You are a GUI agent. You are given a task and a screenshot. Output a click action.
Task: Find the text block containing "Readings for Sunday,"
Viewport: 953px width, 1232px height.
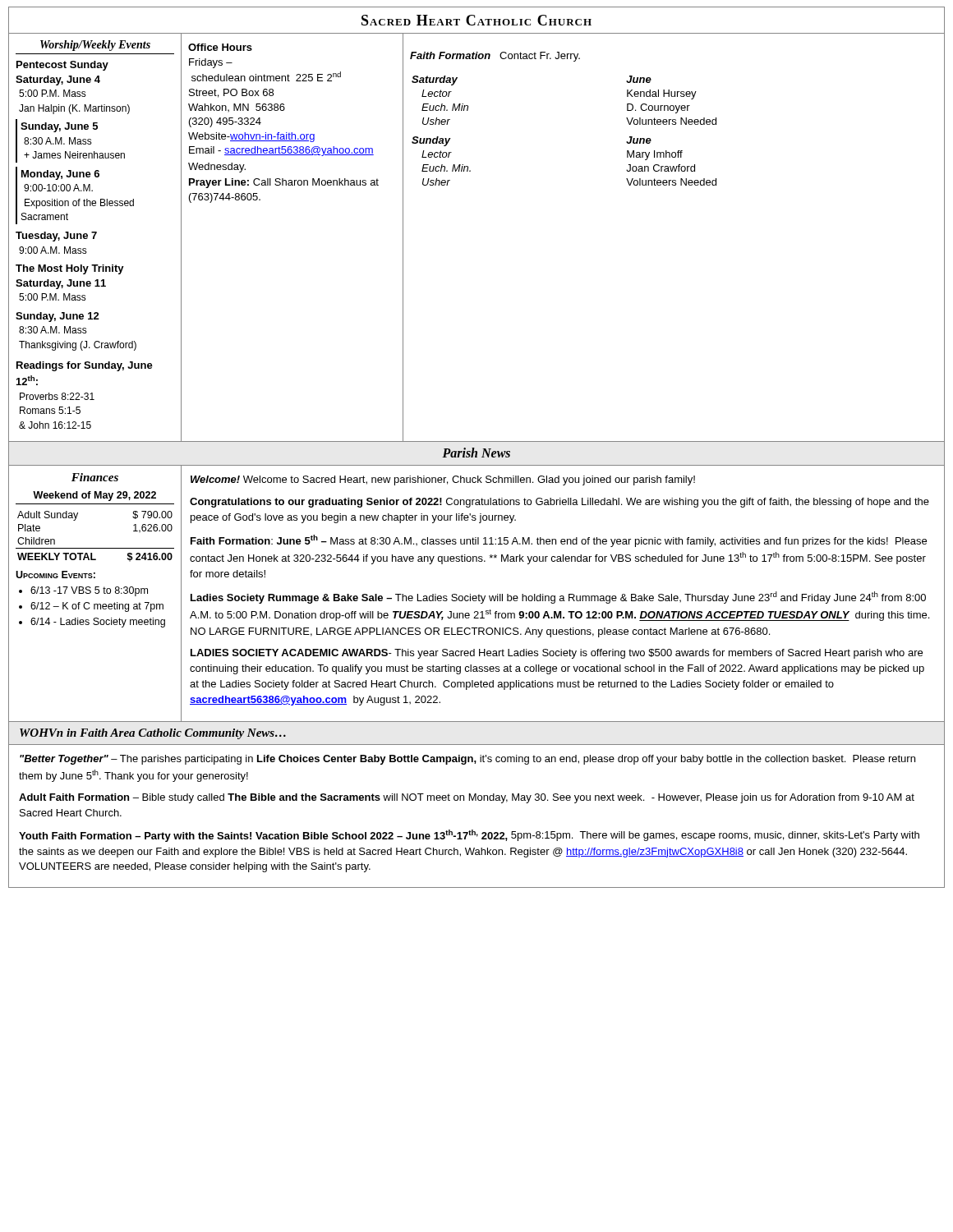pos(84,395)
